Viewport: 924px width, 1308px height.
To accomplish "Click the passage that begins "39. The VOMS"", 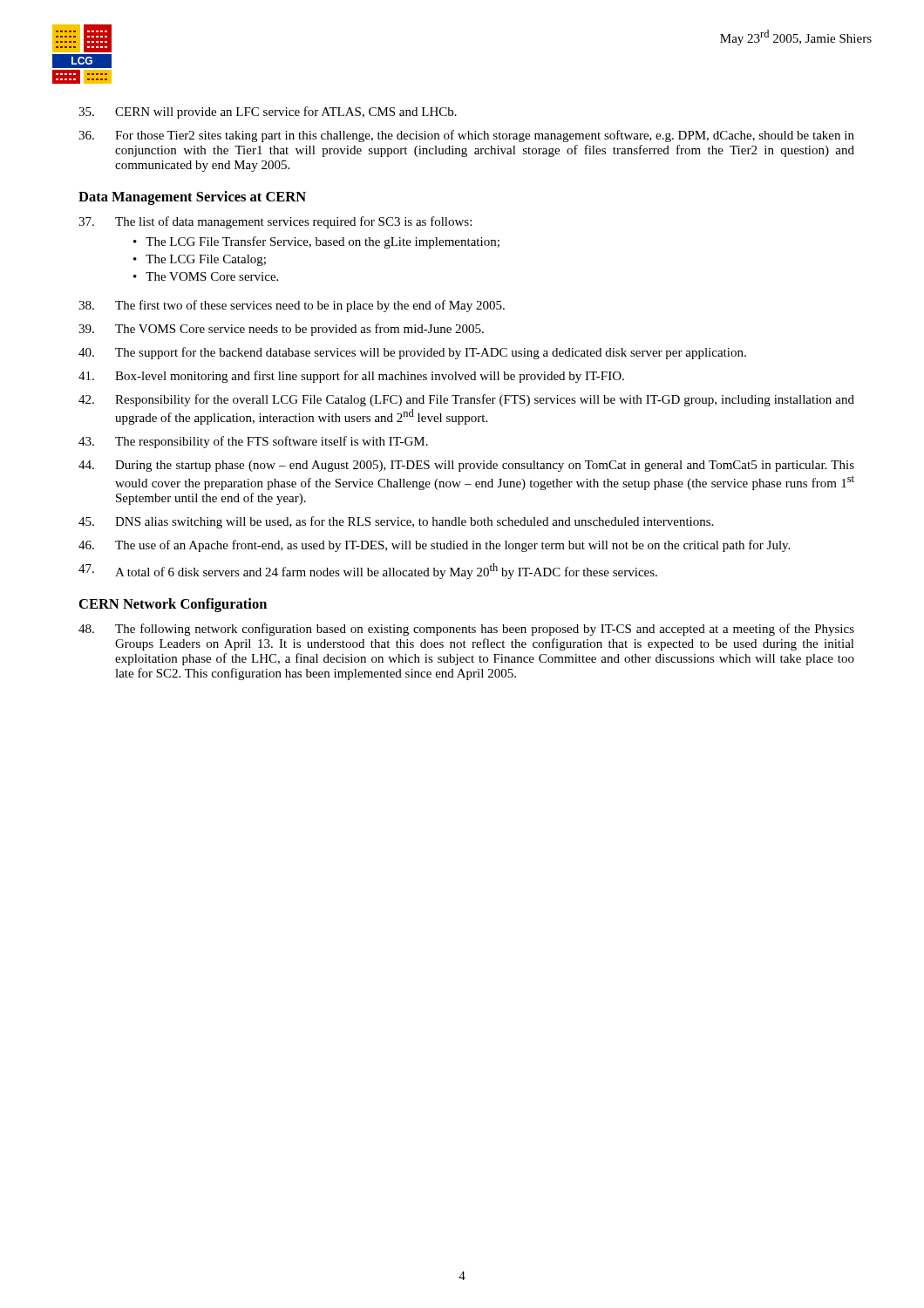I will point(466,329).
